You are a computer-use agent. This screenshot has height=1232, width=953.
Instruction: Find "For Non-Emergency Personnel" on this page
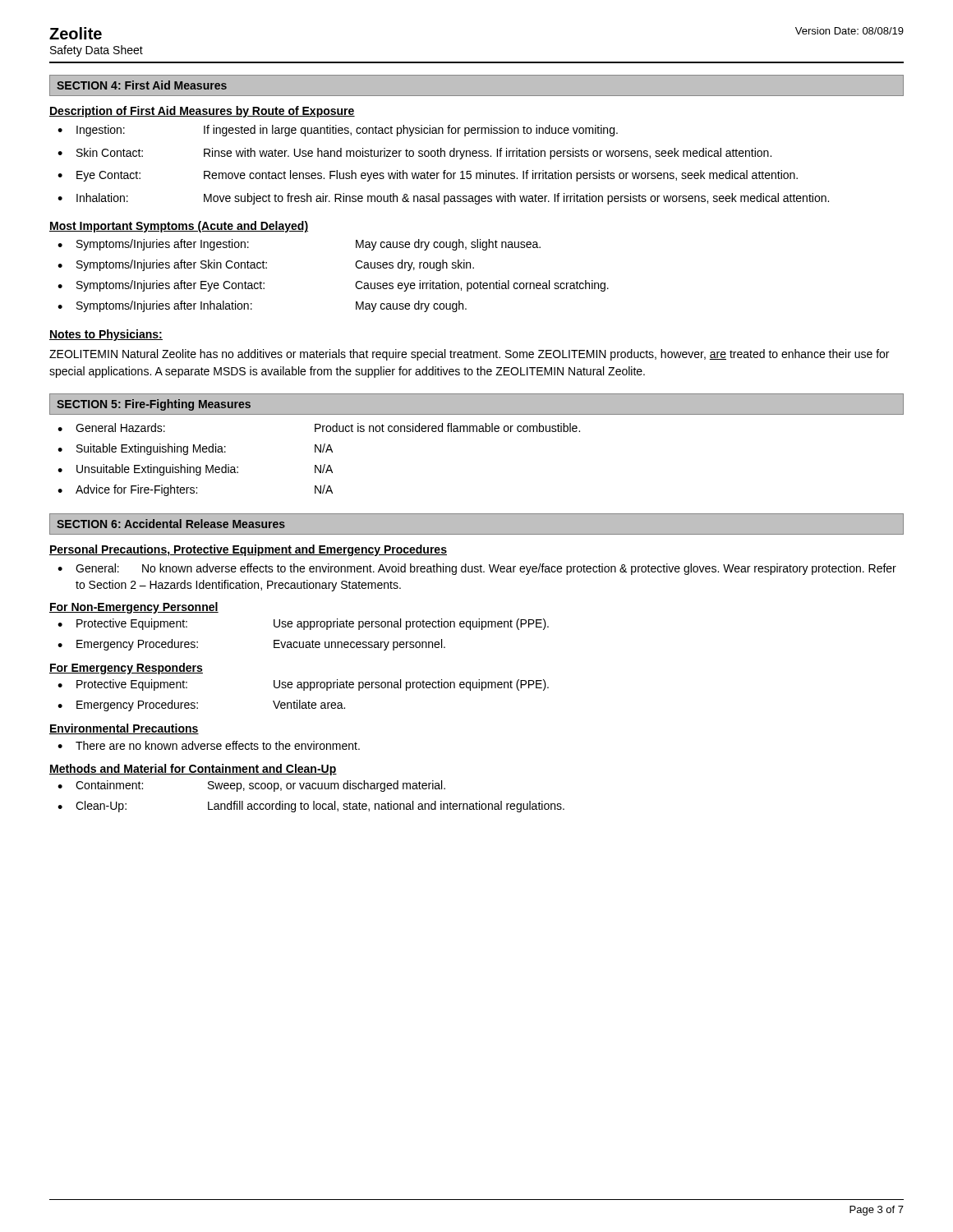pyautogui.click(x=134, y=607)
